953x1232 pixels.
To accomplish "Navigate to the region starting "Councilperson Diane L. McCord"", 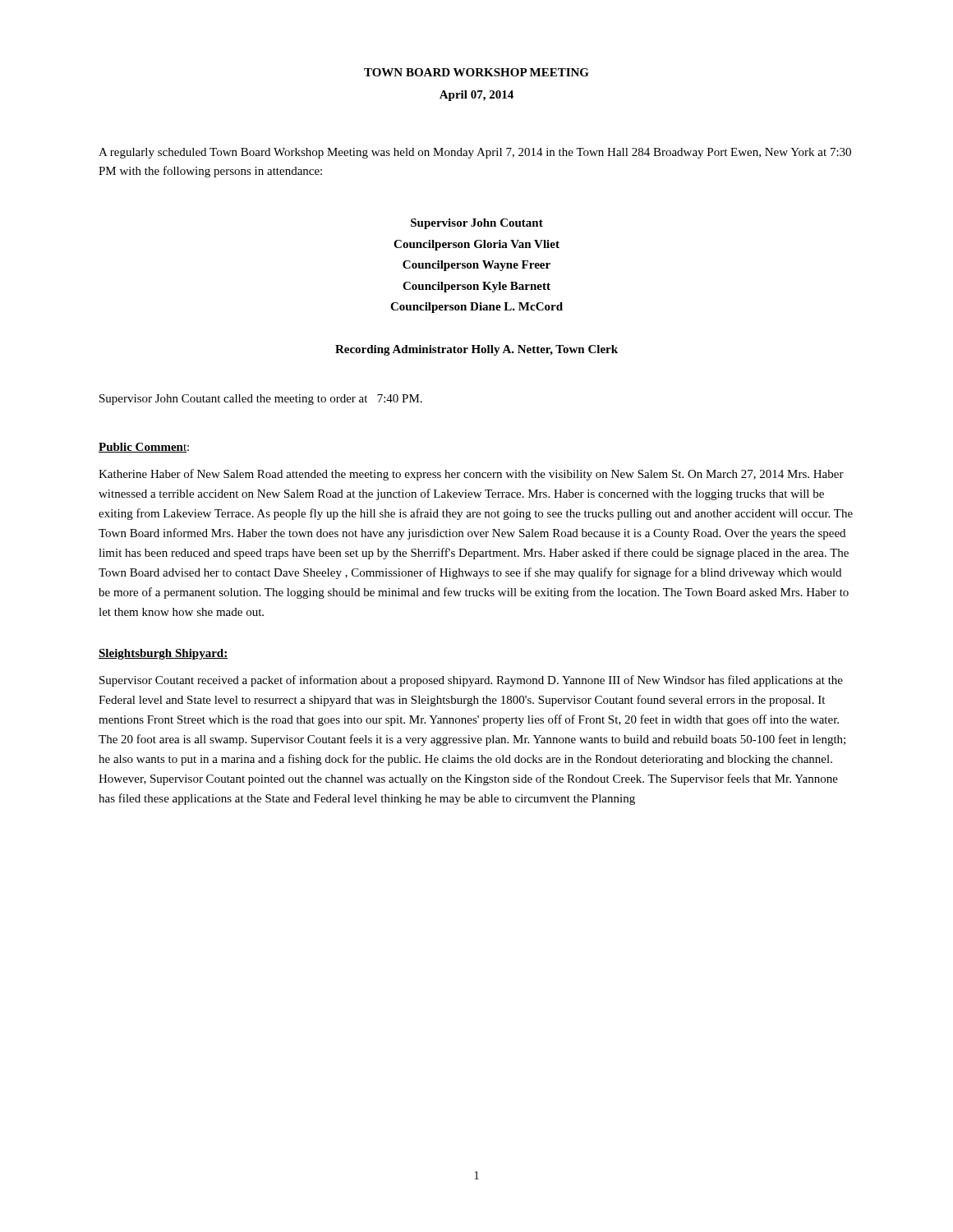I will point(476,306).
